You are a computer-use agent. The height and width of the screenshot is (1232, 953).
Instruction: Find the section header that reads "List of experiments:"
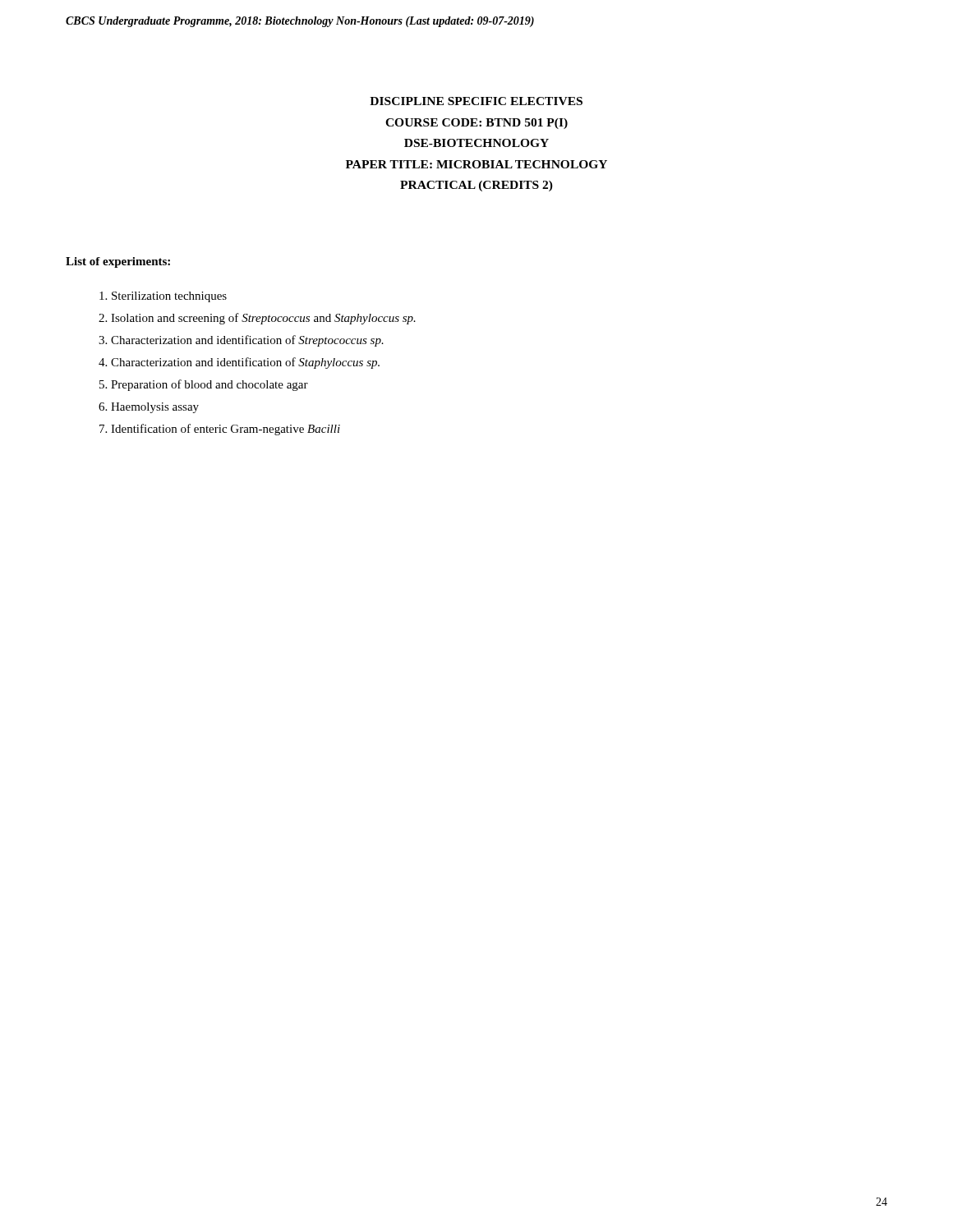[118, 261]
